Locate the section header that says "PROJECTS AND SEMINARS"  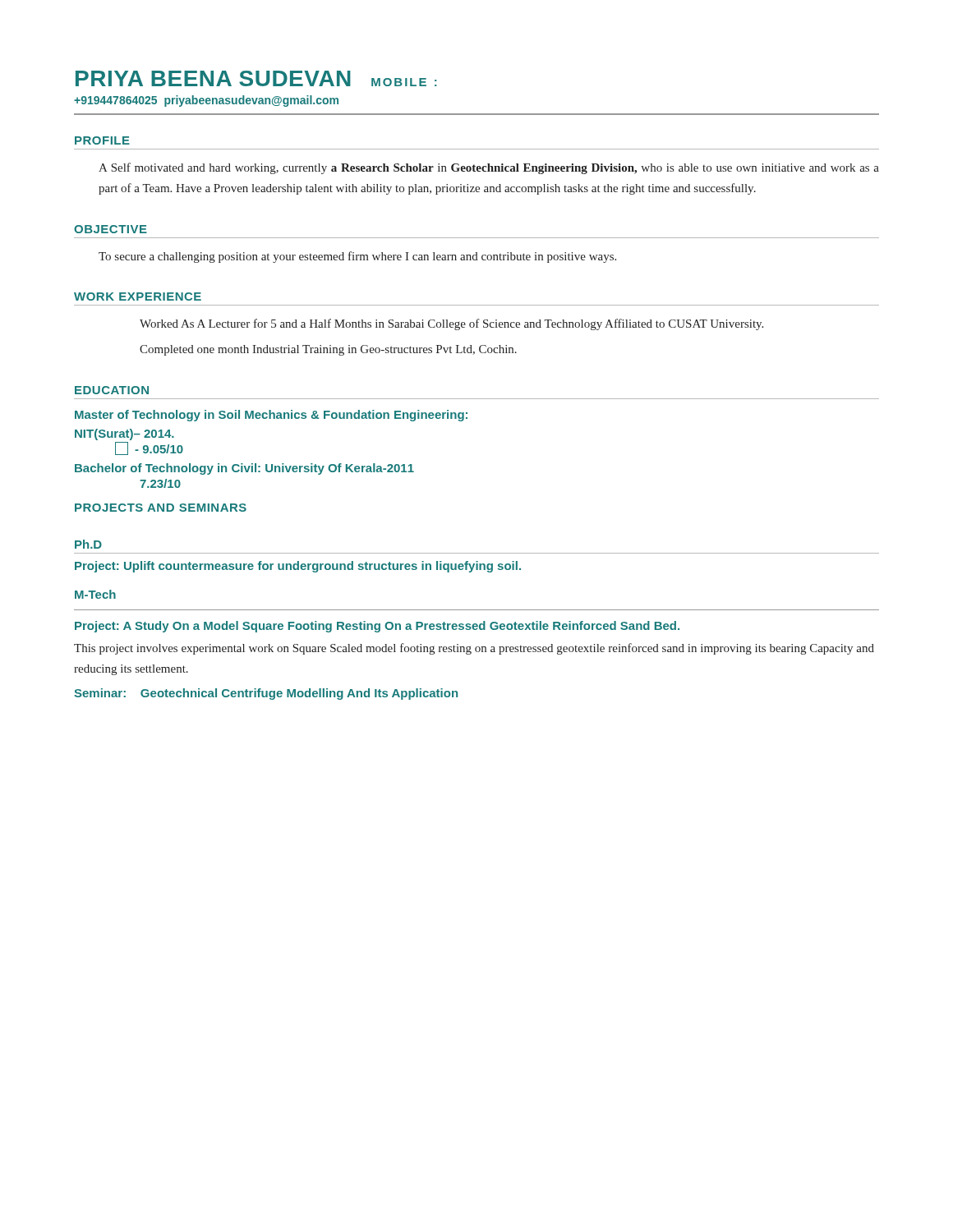coord(161,507)
